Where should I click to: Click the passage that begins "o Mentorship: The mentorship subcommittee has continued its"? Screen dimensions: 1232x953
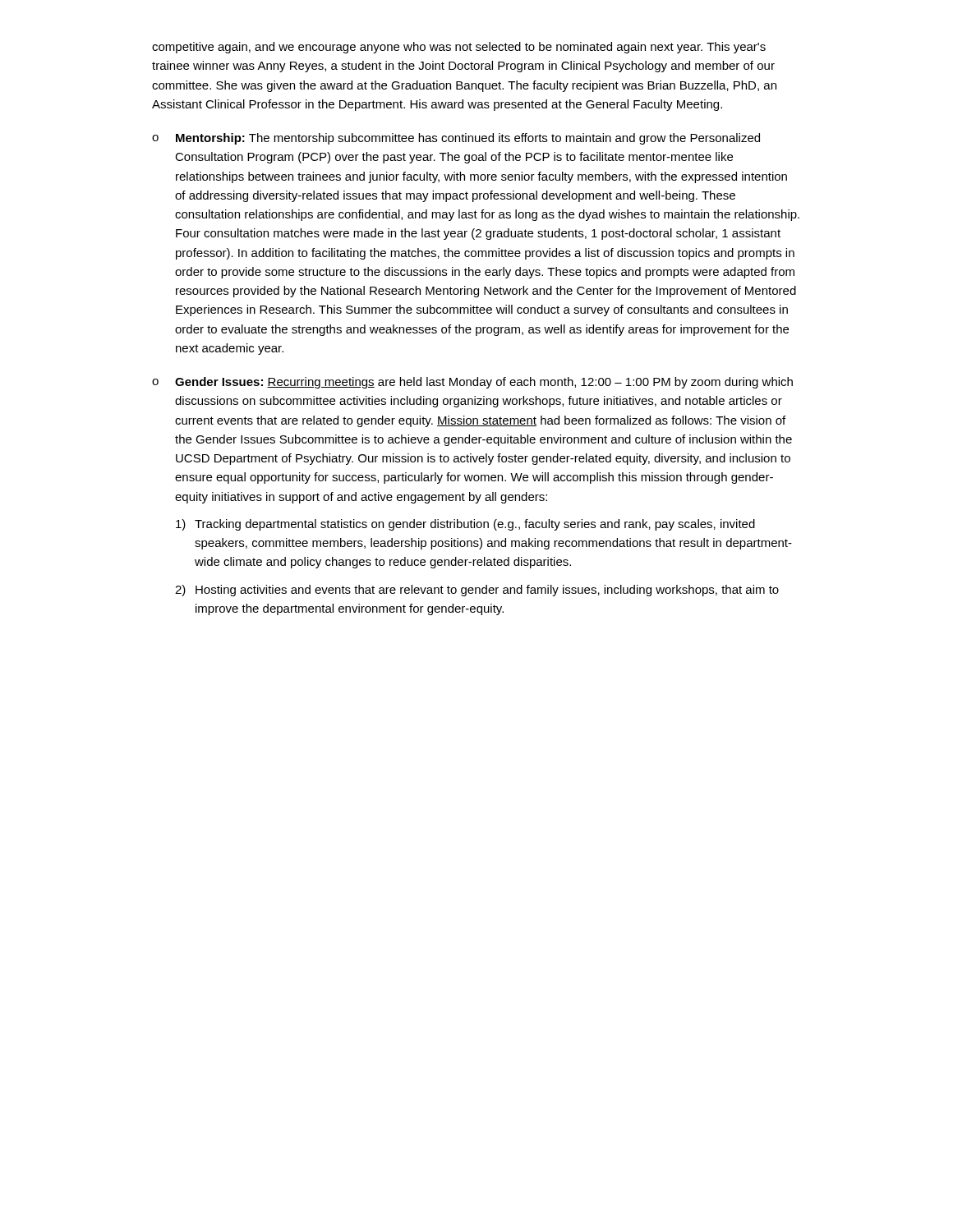click(476, 243)
